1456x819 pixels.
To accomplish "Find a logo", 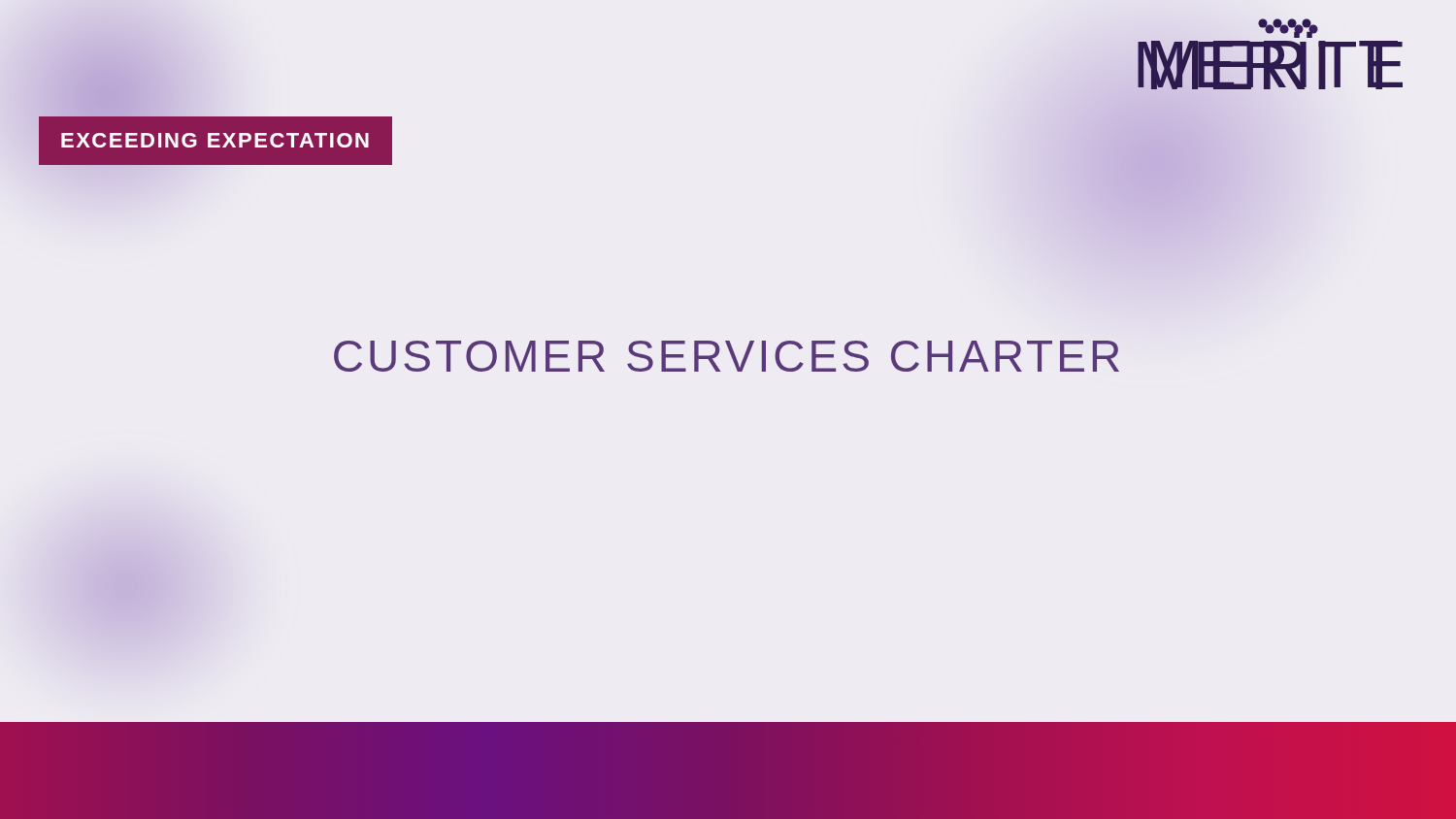I will (1272, 60).
